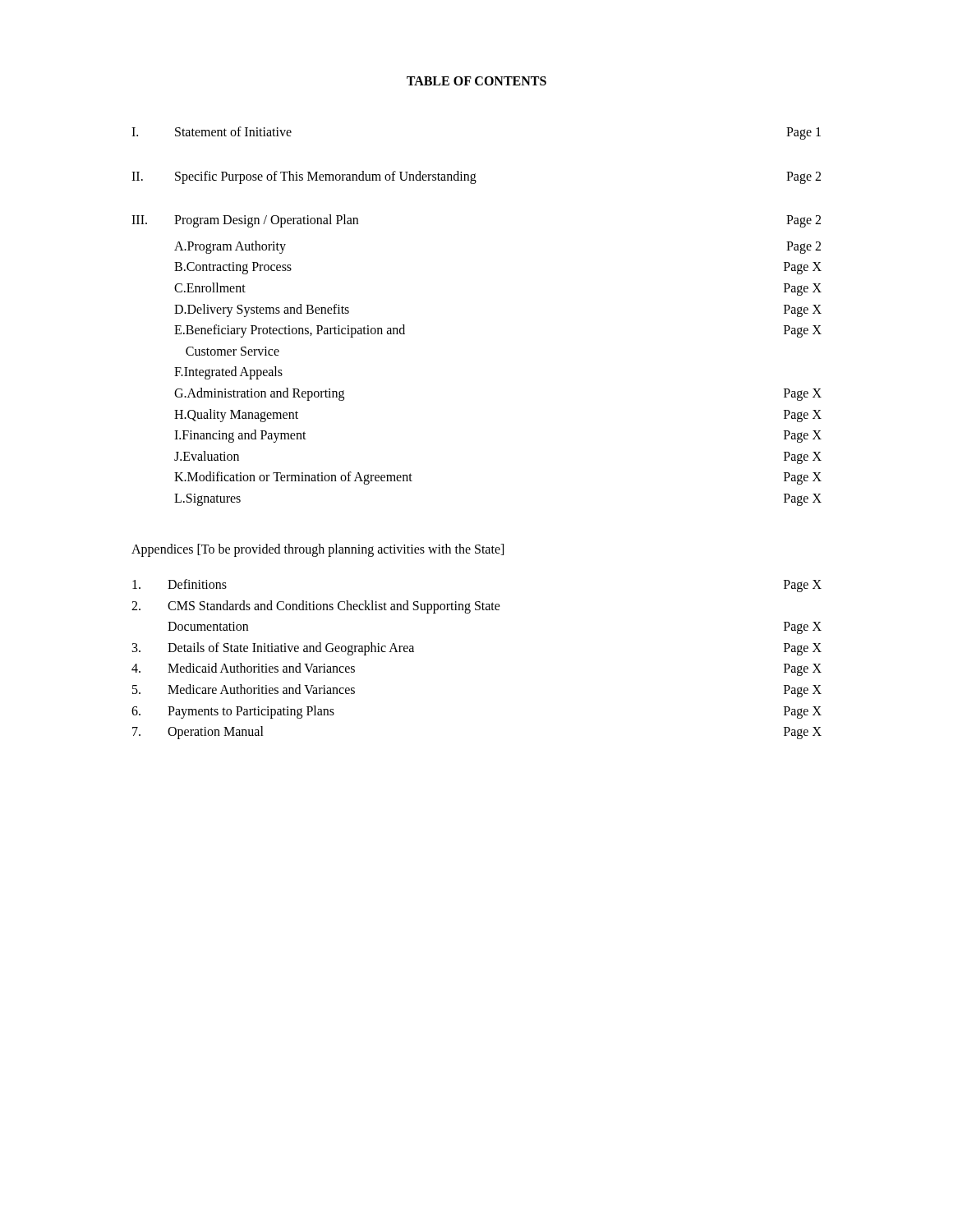Find the list item containing "E. Beneficiary Protections, Participation andCustomer"

pos(285,331)
